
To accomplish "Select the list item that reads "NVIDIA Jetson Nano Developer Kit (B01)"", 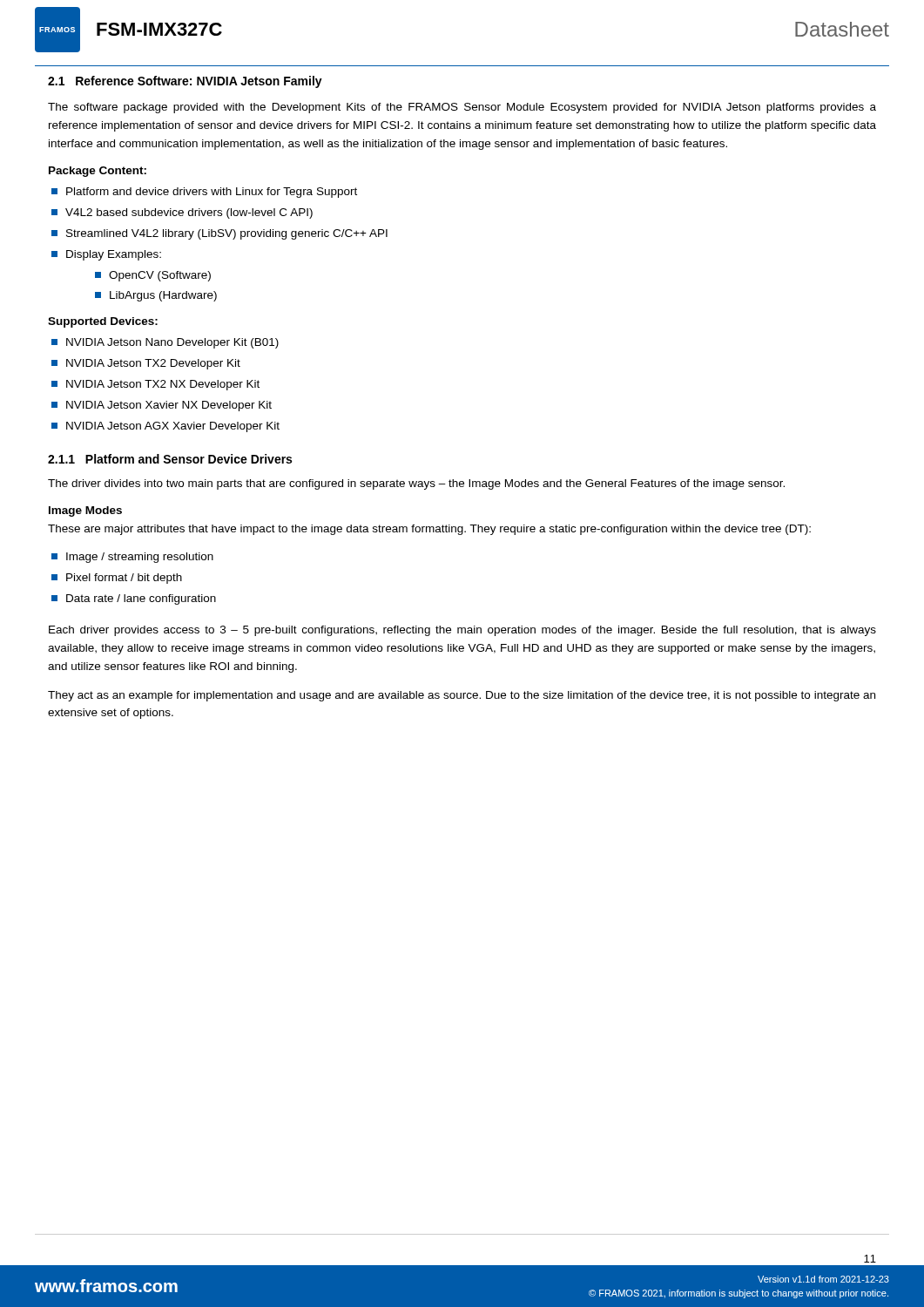I will tap(165, 342).
